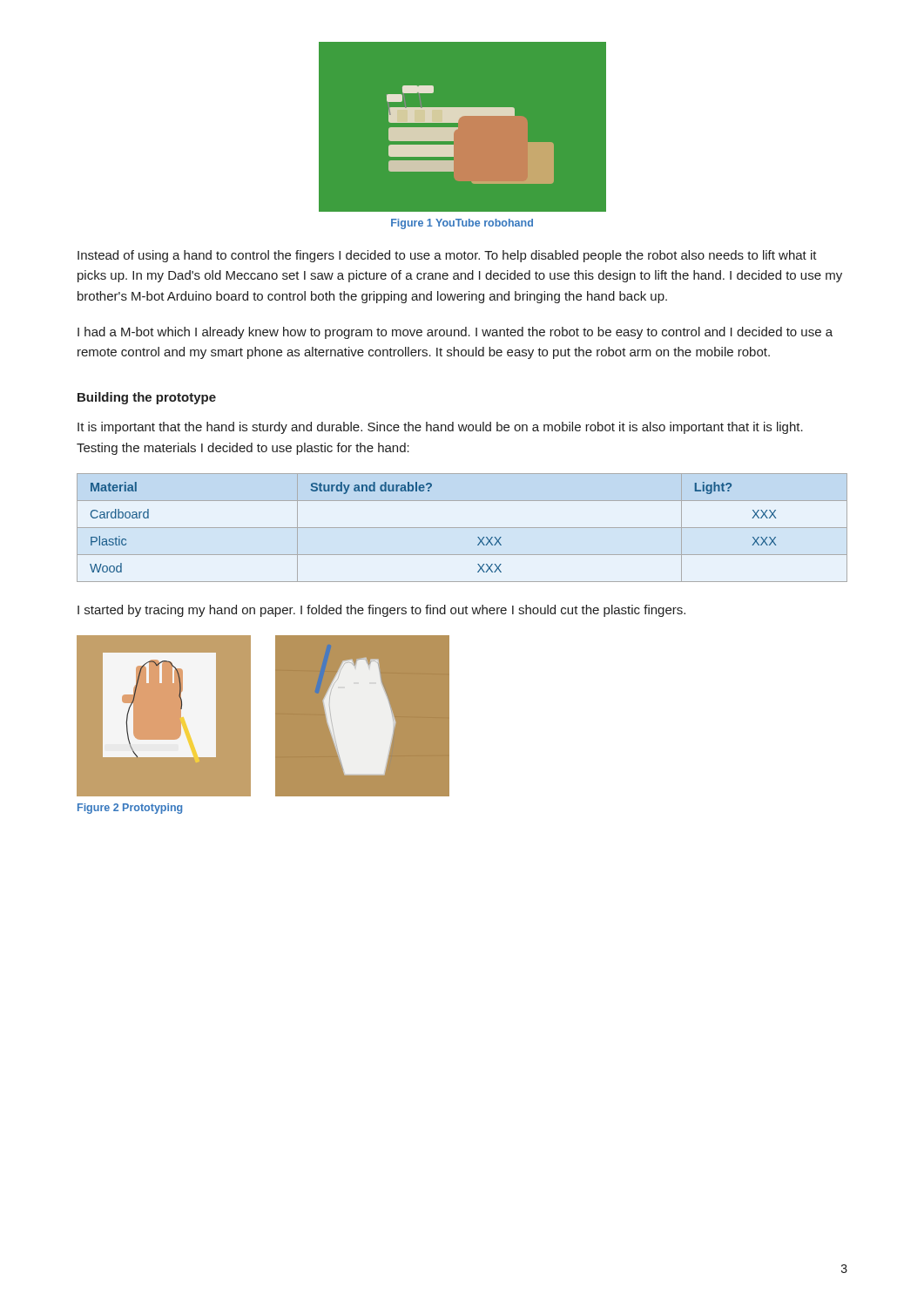Locate the text starting "Building the prototype"
924x1307 pixels.
pos(146,397)
